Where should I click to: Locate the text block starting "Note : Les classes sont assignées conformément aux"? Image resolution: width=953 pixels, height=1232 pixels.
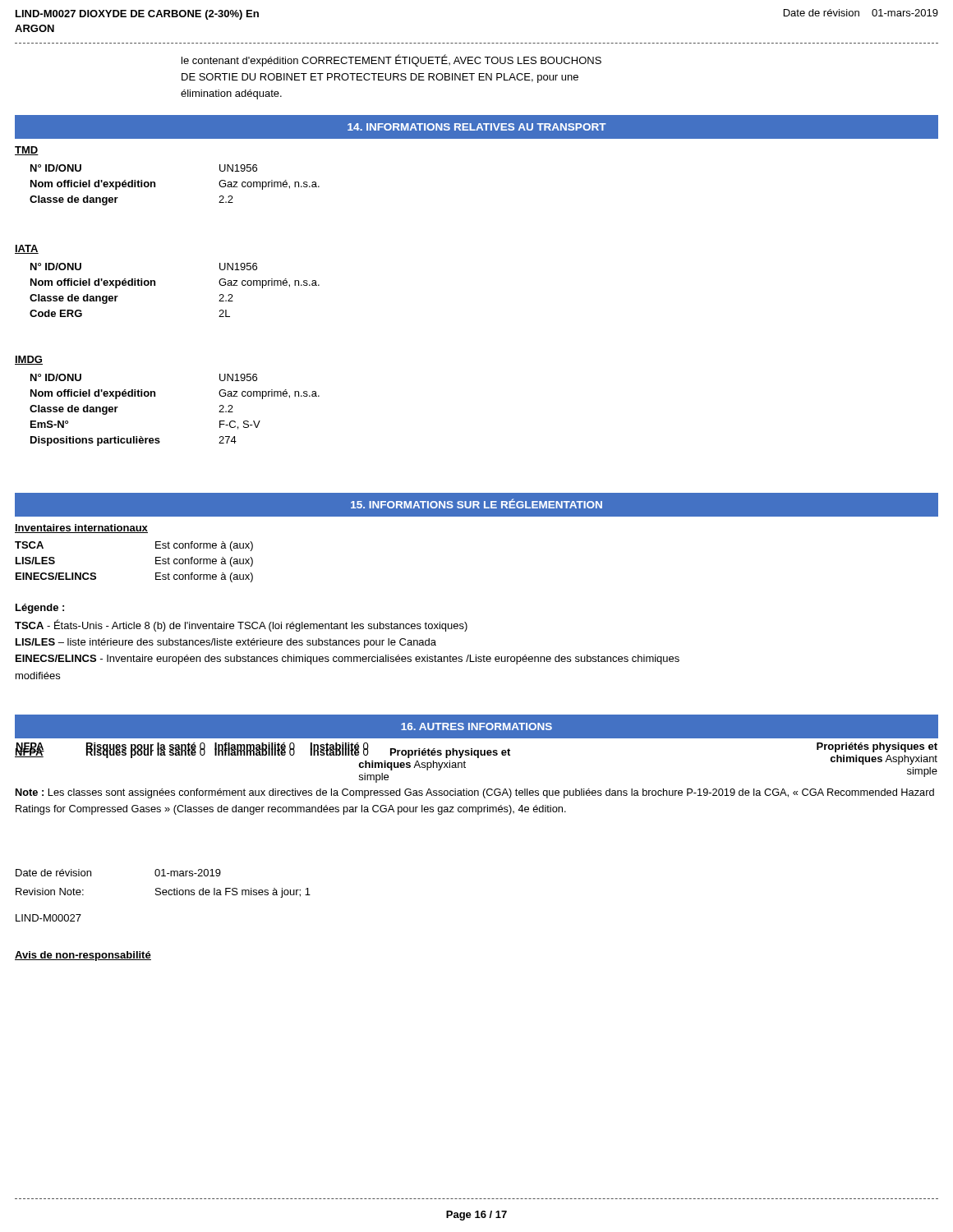[x=475, y=800]
